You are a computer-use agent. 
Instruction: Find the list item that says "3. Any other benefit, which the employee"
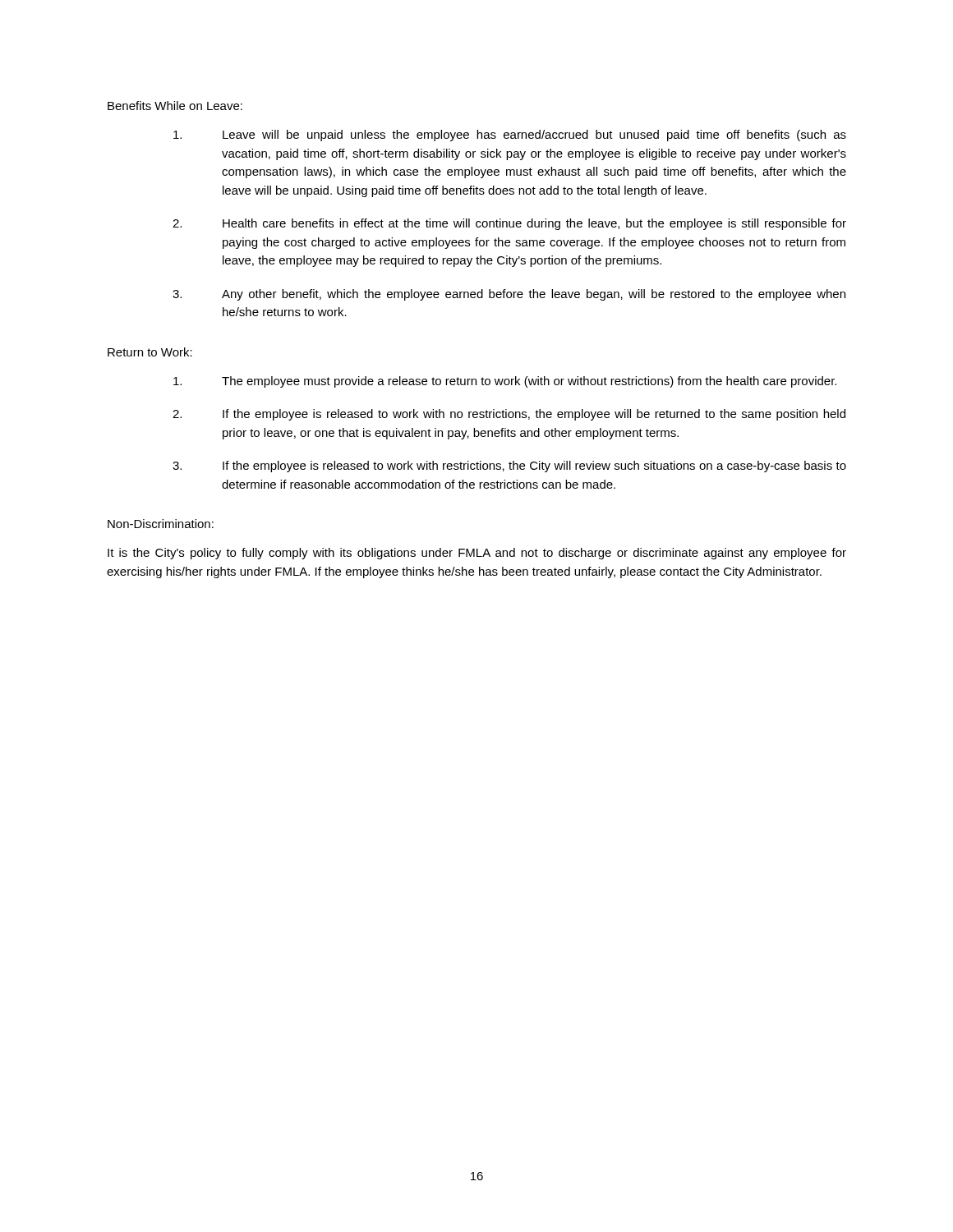tap(509, 303)
